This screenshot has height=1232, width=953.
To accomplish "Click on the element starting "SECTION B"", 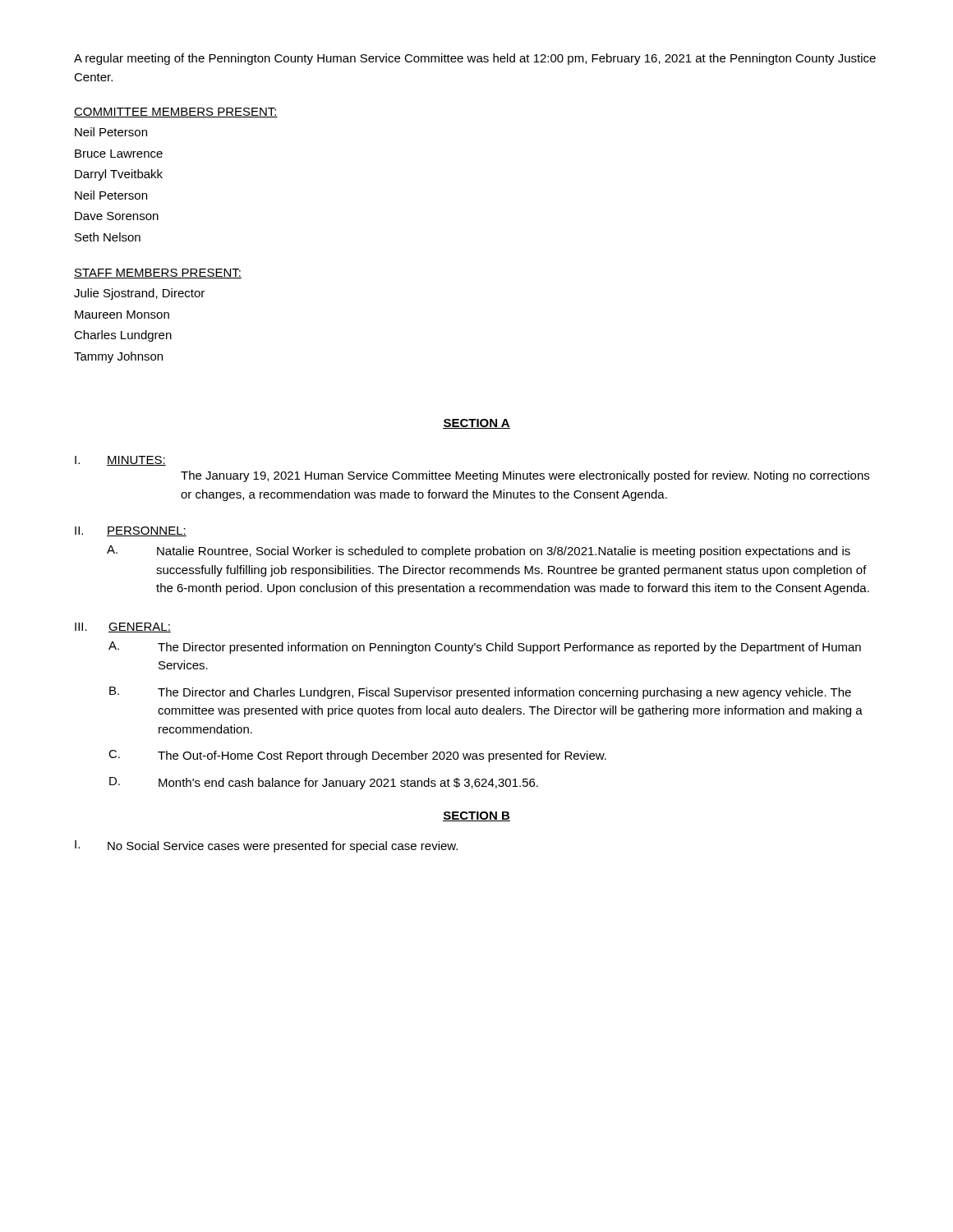I will click(x=476, y=815).
